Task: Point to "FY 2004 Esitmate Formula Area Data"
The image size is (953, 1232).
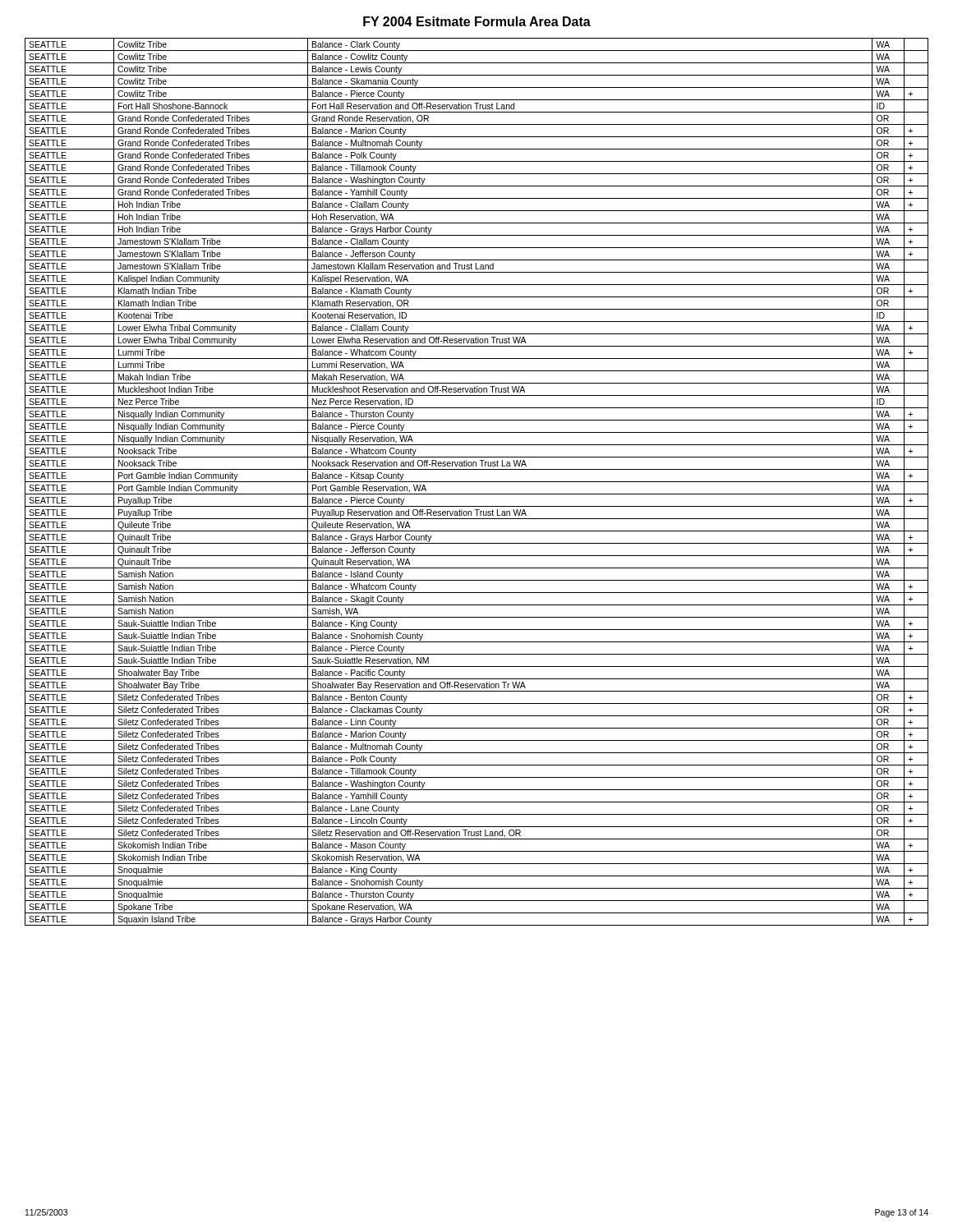Action: [x=476, y=22]
